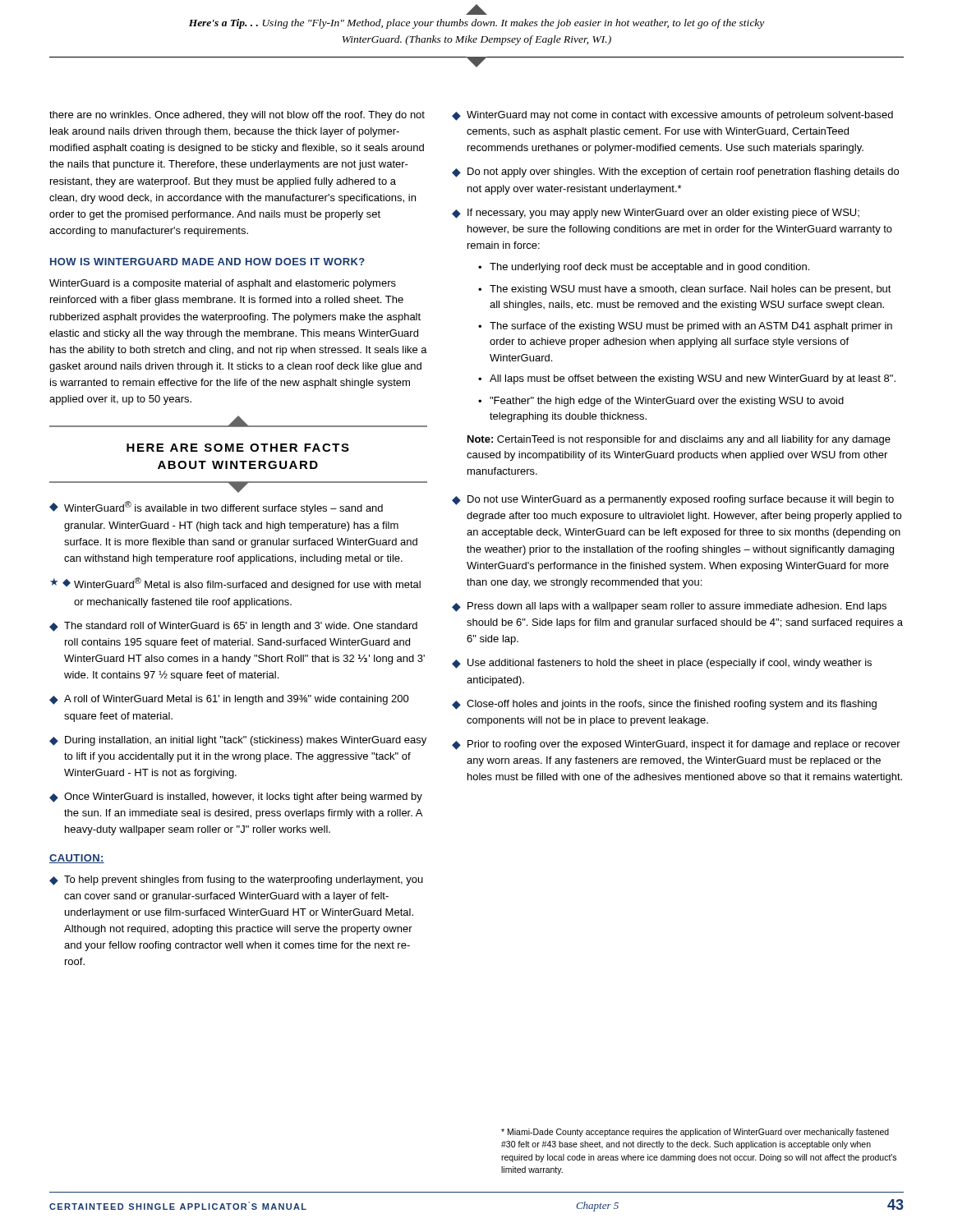Viewport: 953px width, 1232px height.
Task: Locate the list item that reads "◆ Close-off holes and"
Action: (x=678, y=712)
